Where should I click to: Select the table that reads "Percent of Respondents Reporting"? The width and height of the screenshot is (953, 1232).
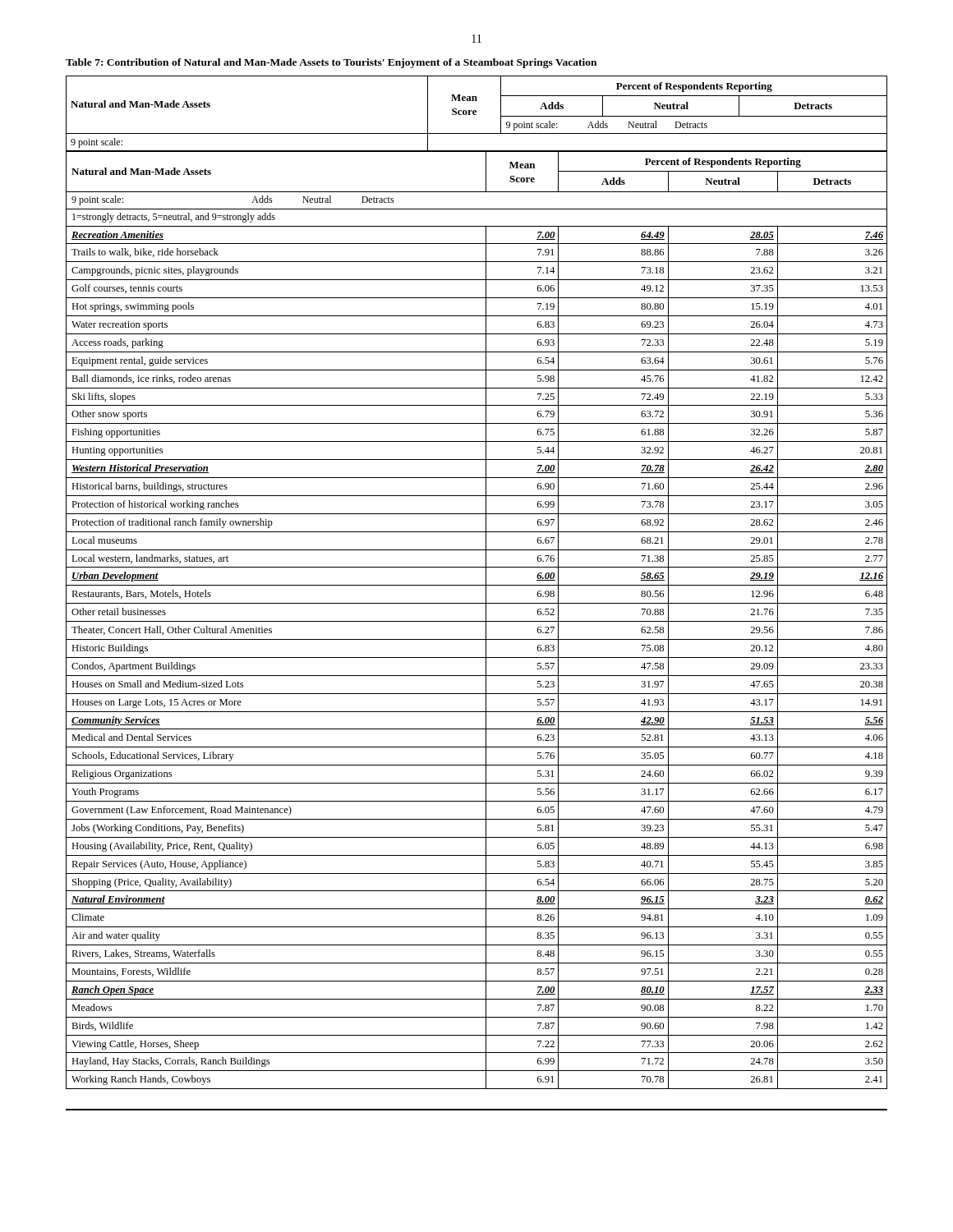click(476, 582)
